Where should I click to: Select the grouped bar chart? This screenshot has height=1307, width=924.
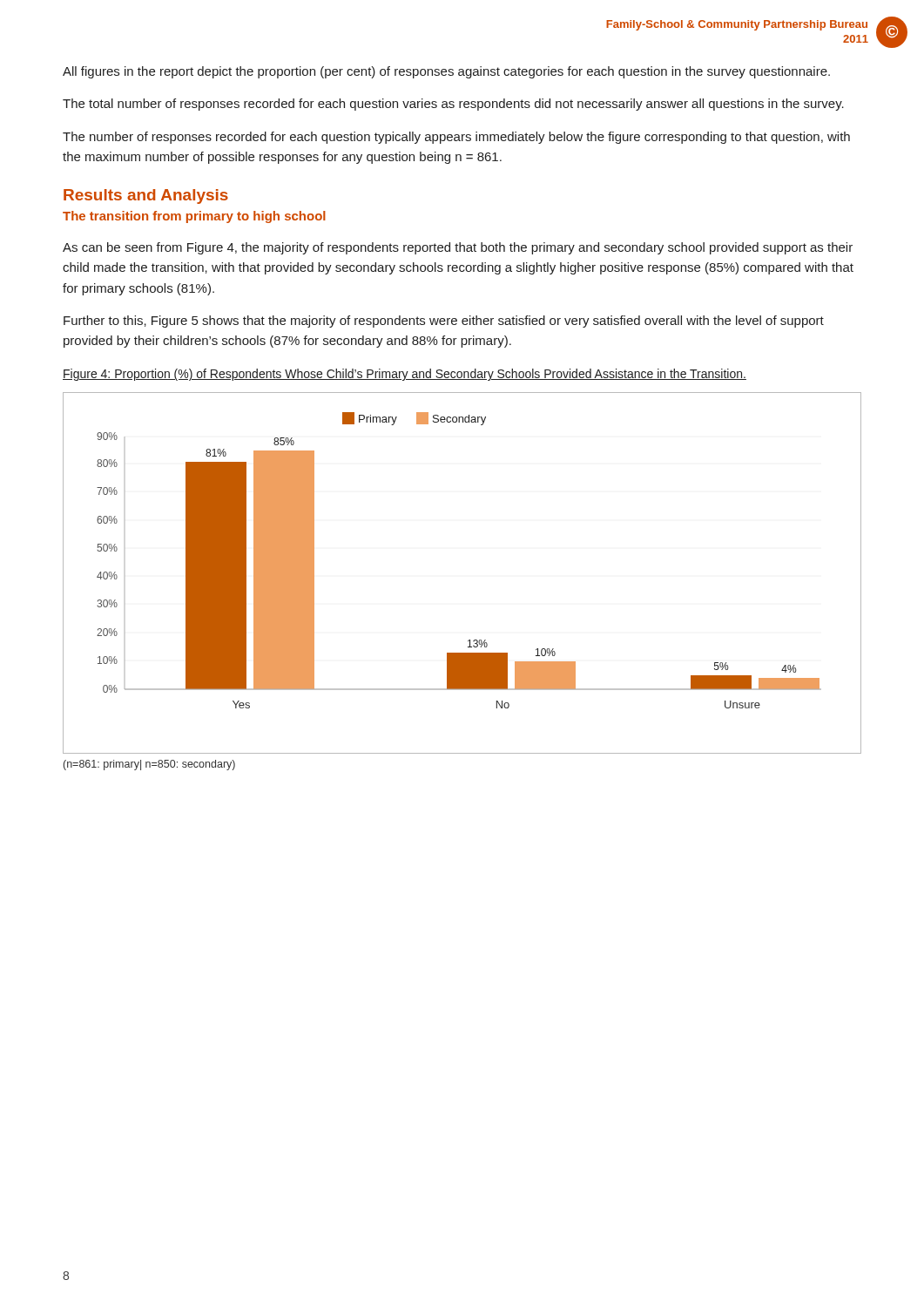tap(462, 573)
